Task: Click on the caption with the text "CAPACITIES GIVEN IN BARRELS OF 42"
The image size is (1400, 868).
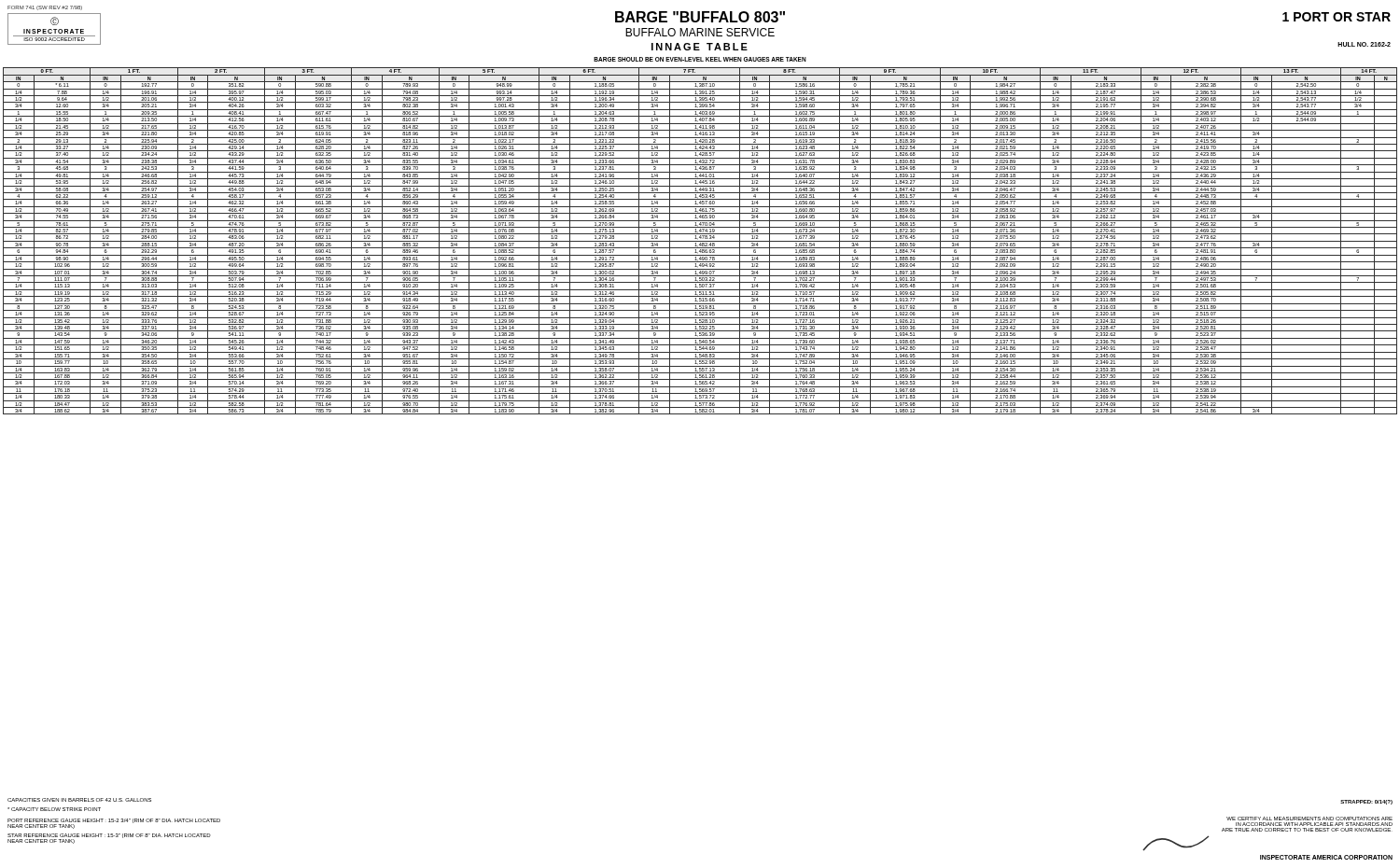Action: (80, 800)
